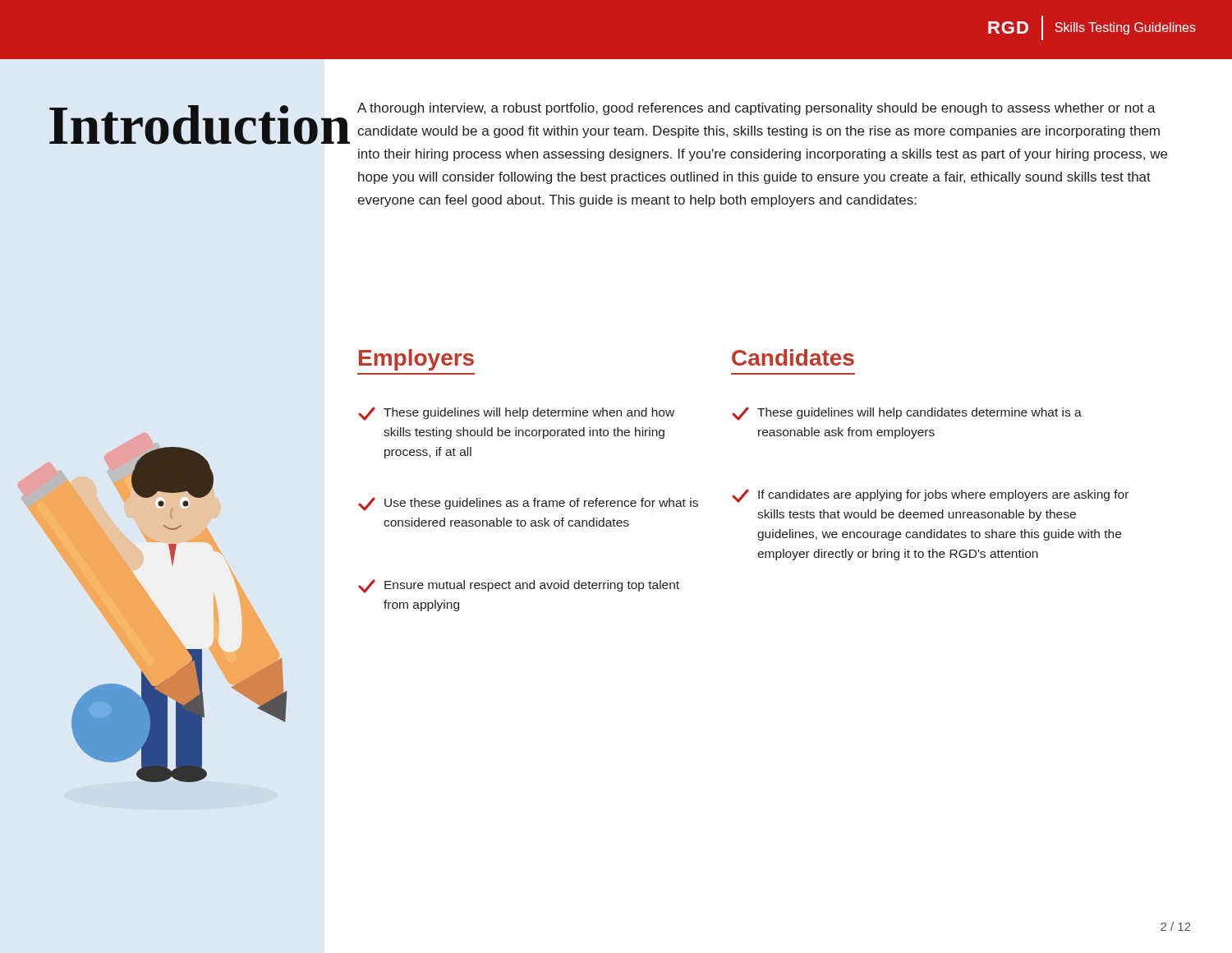Point to the block beginning "A thorough interview, a robust portfolio,"
The height and width of the screenshot is (953, 1232).
pyautogui.click(x=764, y=155)
